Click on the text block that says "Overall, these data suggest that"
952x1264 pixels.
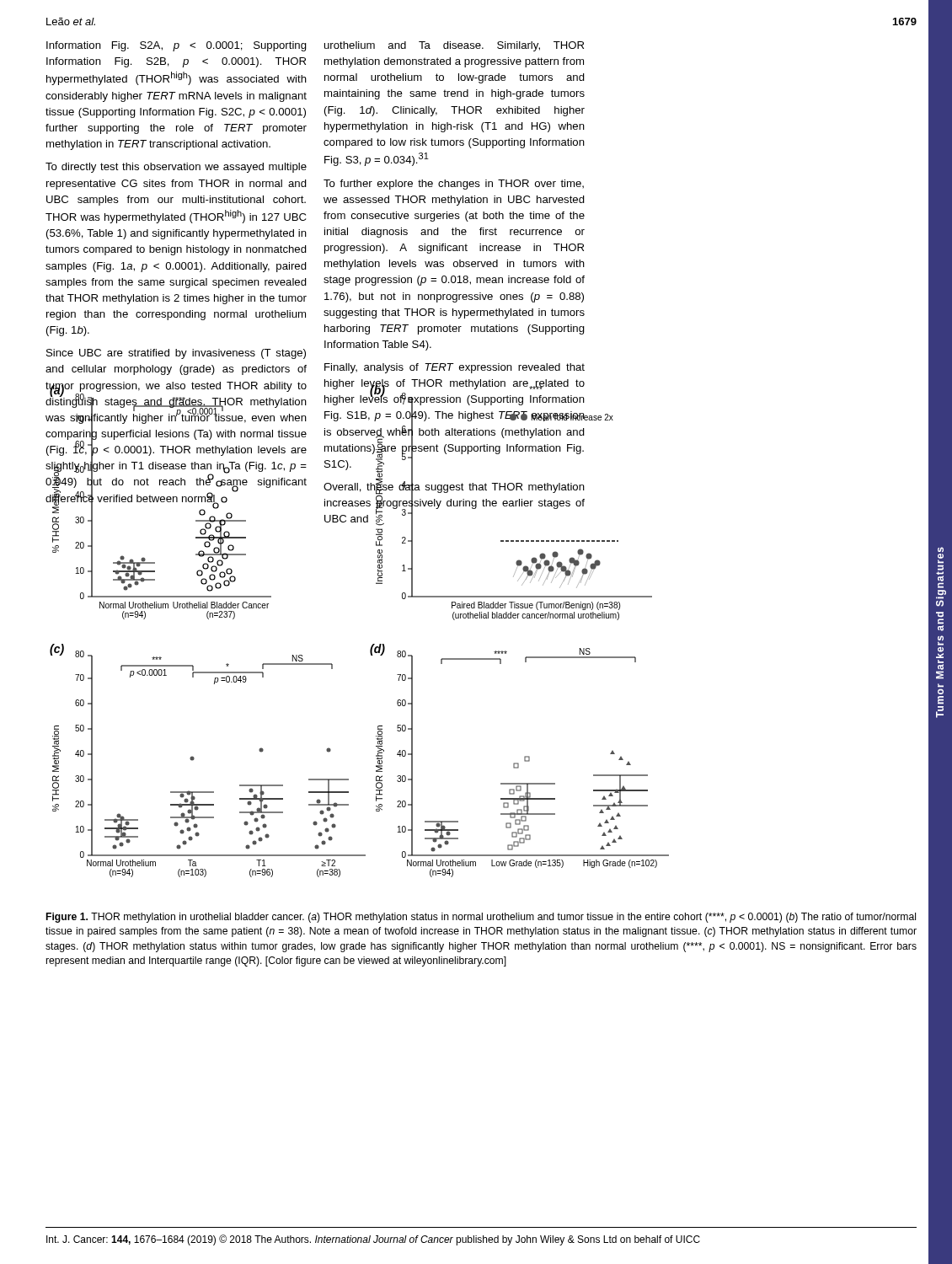(x=454, y=503)
